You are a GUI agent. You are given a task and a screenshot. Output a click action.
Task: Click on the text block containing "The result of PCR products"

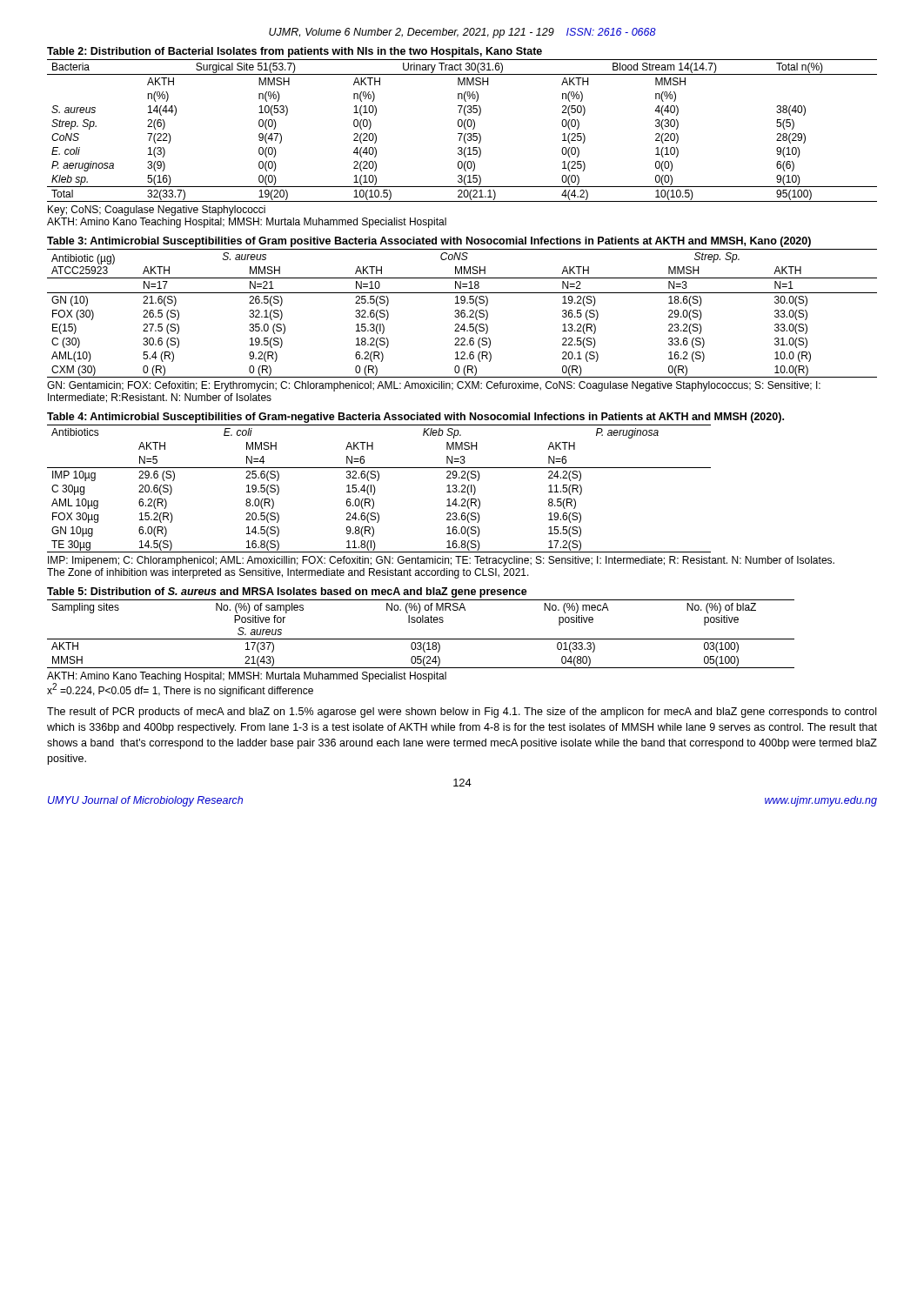point(462,735)
